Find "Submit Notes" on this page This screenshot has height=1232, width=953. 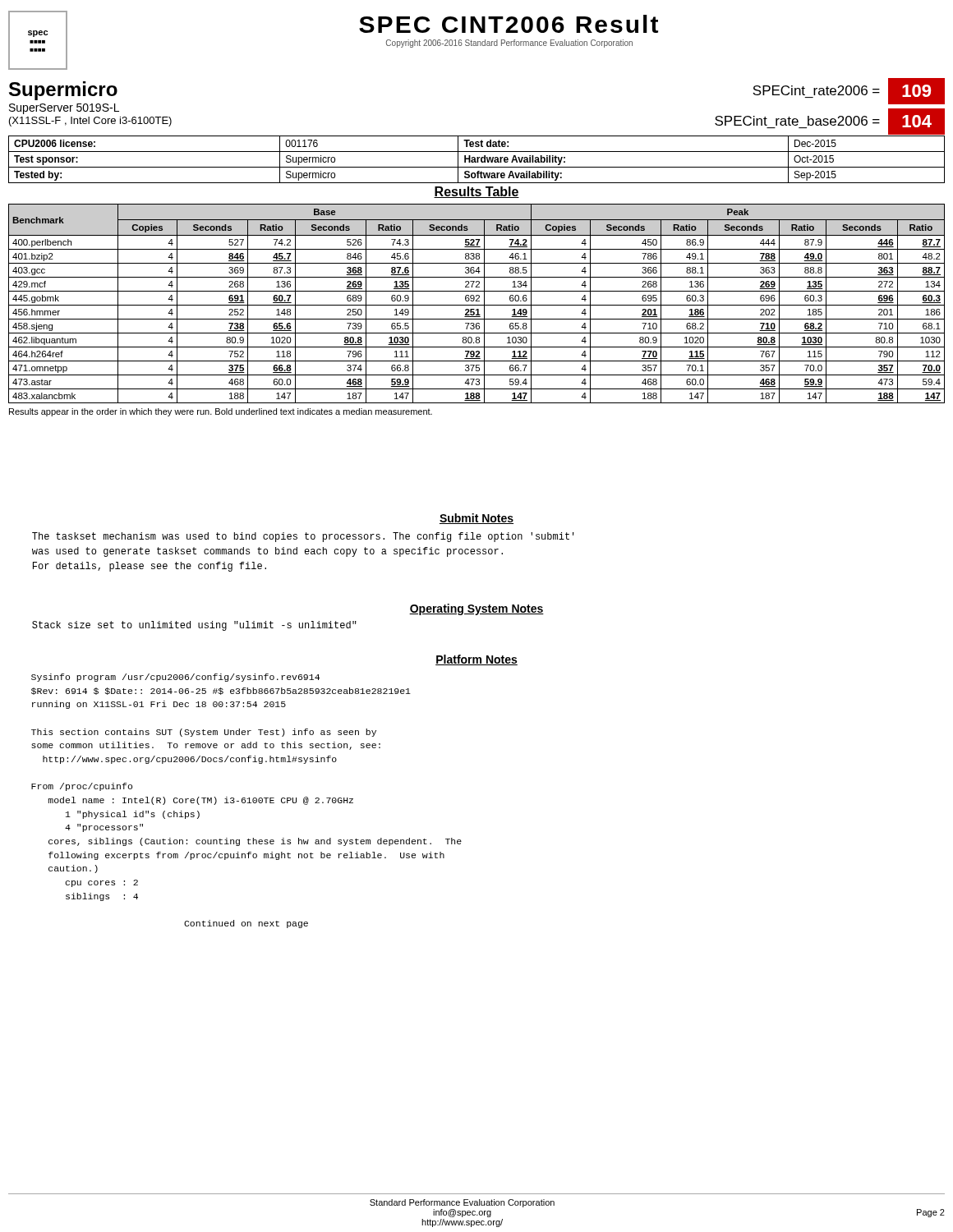tap(476, 518)
